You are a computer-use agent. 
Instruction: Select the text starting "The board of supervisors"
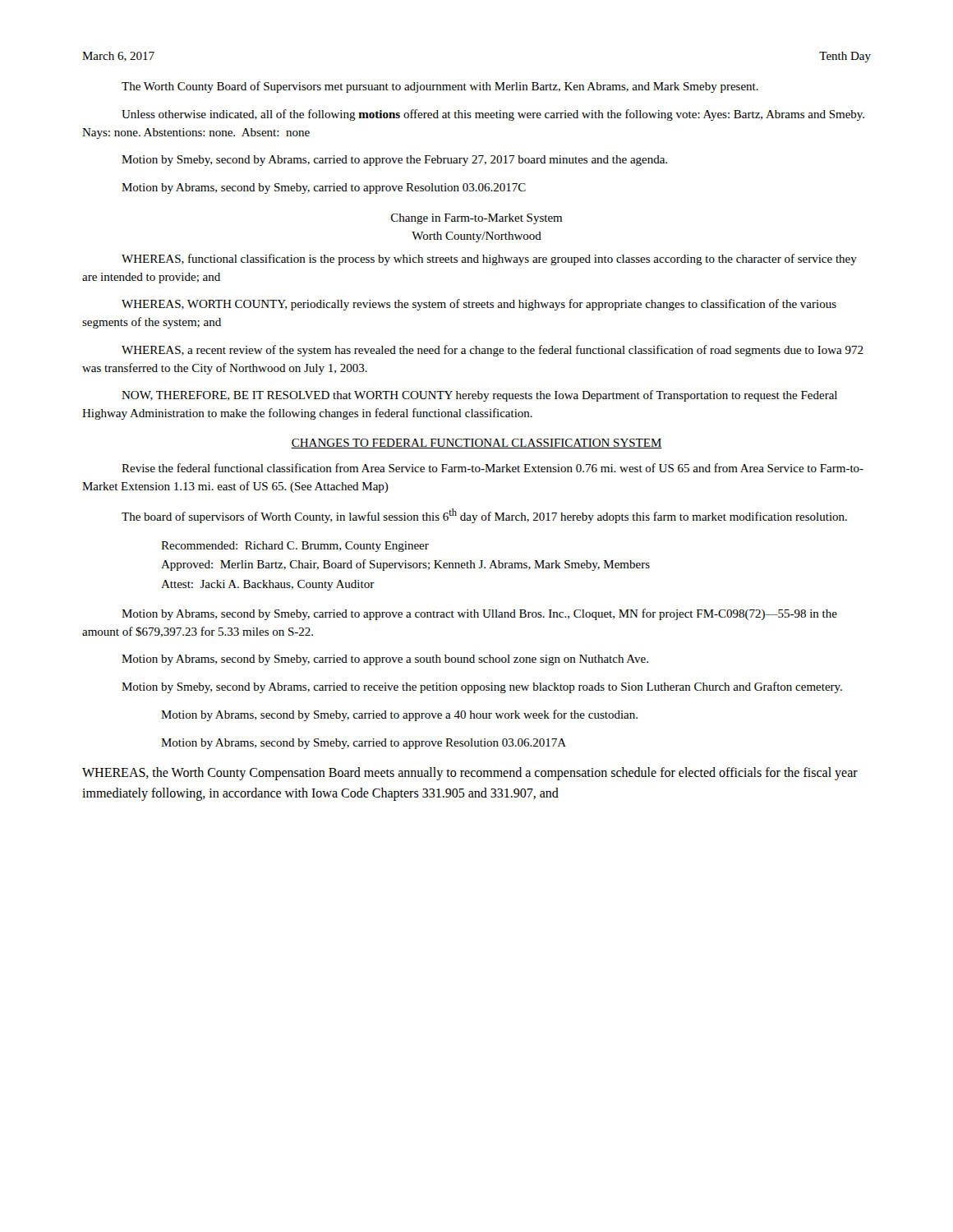(485, 515)
